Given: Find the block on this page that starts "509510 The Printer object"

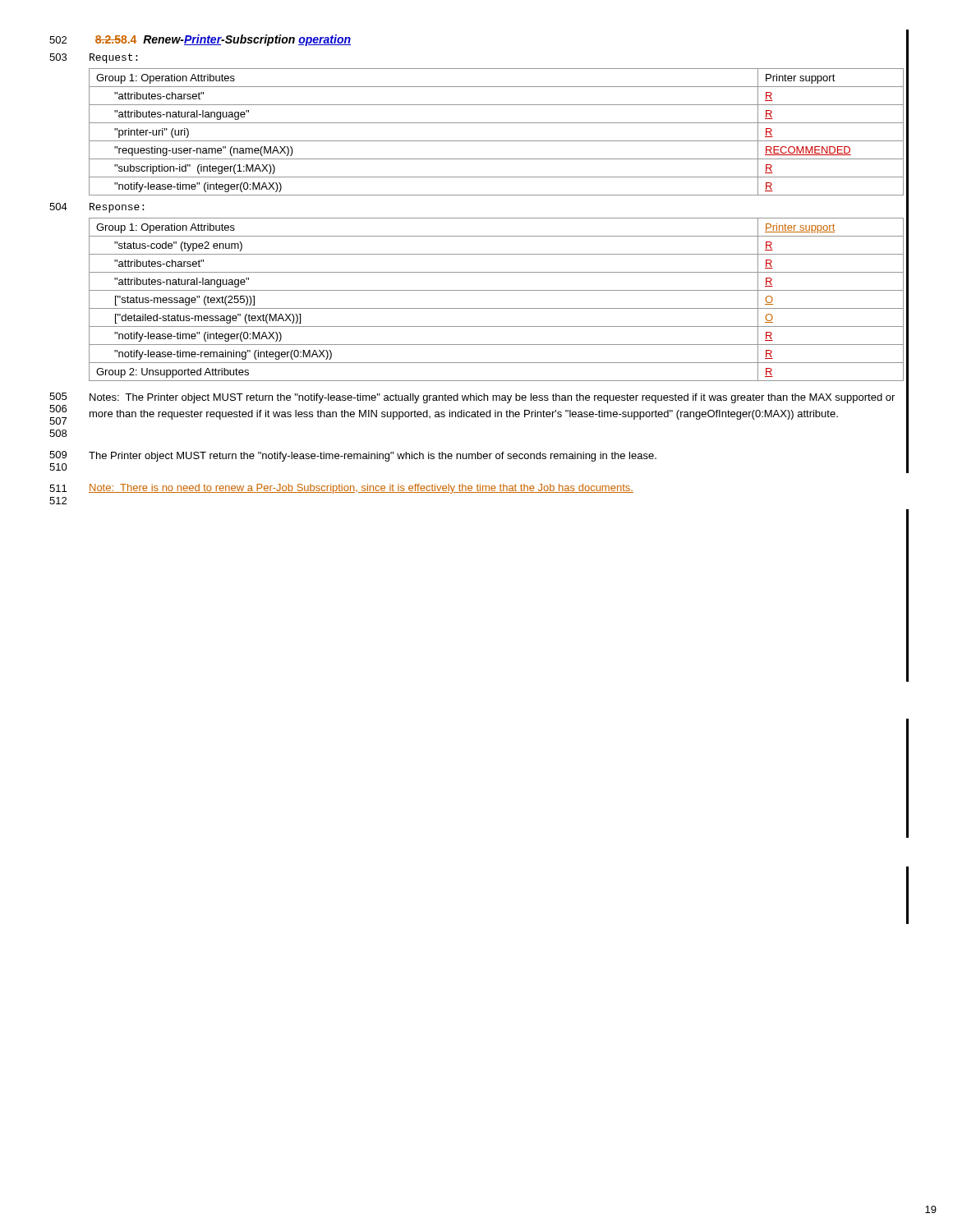Looking at the screenshot, I should point(353,460).
